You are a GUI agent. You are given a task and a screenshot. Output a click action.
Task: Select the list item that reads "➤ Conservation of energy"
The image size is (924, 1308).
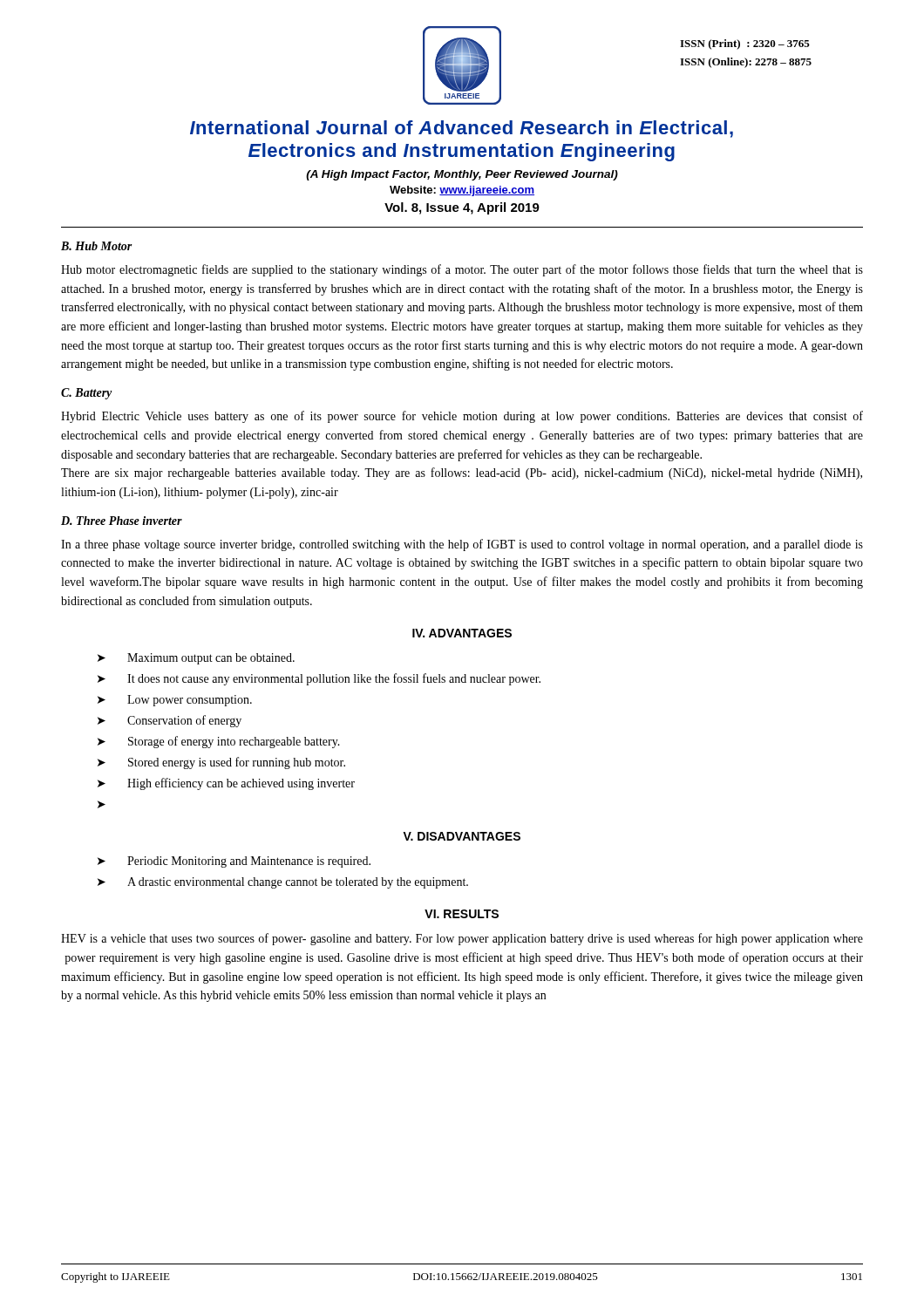pos(170,721)
